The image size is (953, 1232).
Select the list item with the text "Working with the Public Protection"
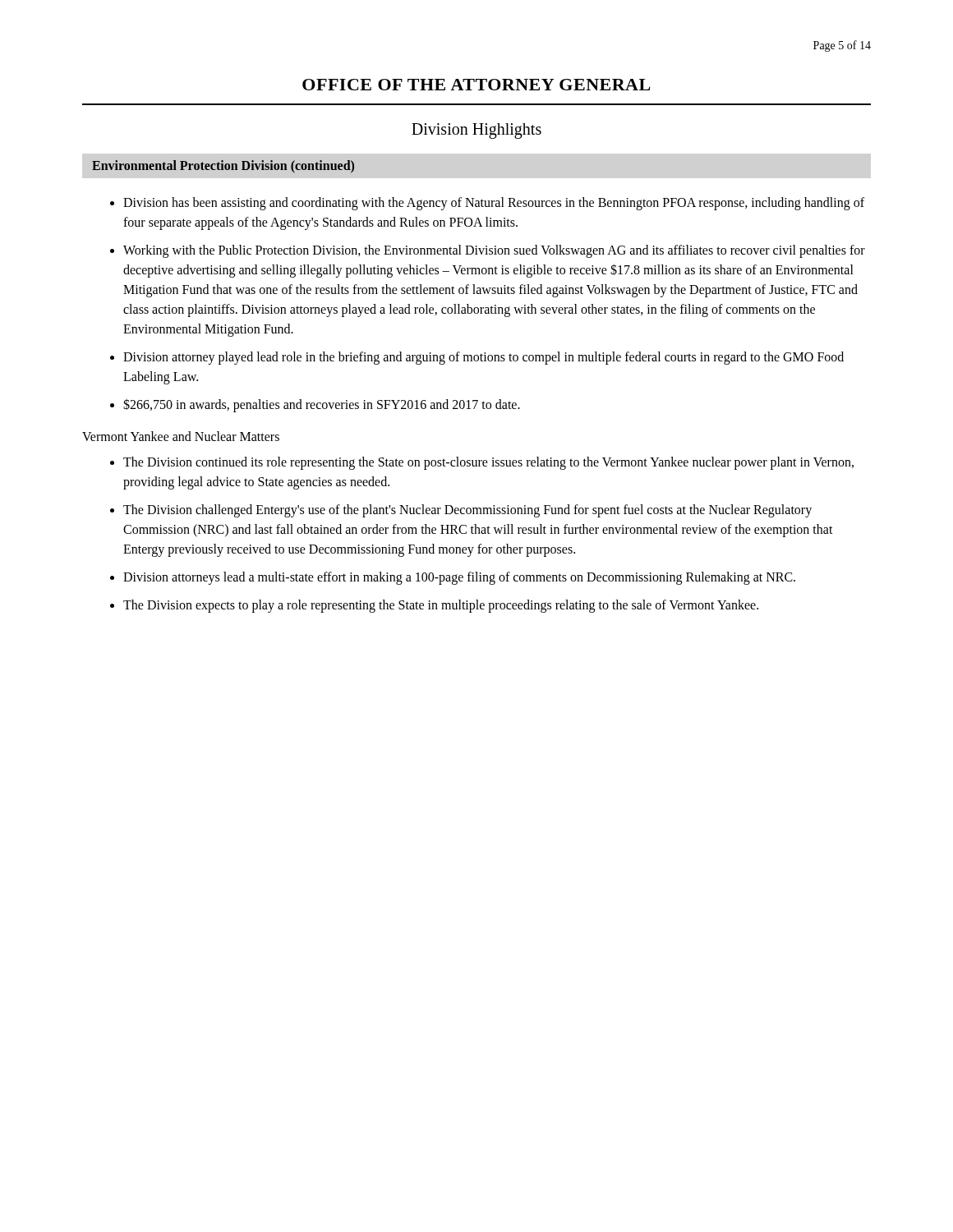tap(494, 290)
